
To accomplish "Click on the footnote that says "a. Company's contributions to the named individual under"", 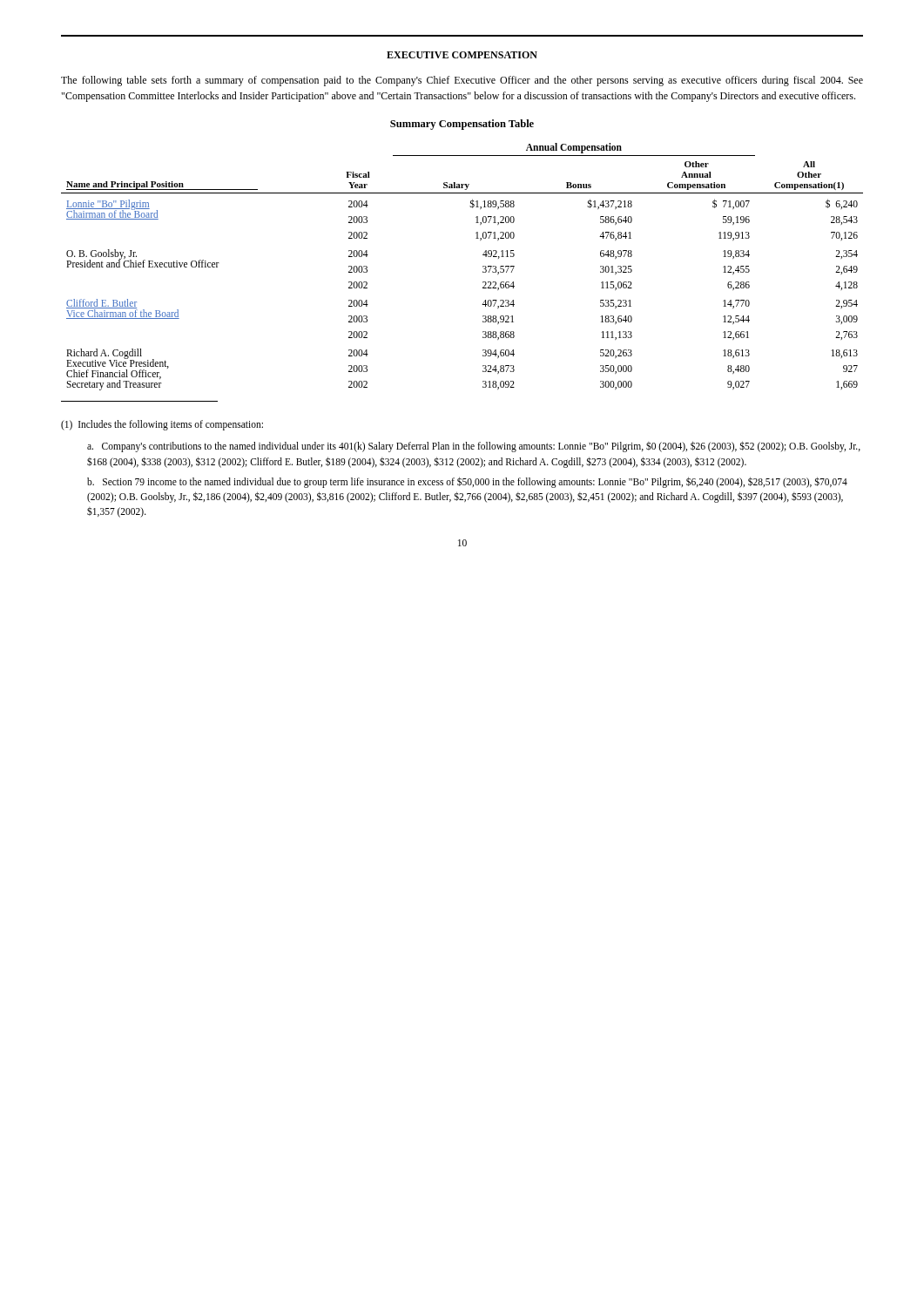I will 474,454.
